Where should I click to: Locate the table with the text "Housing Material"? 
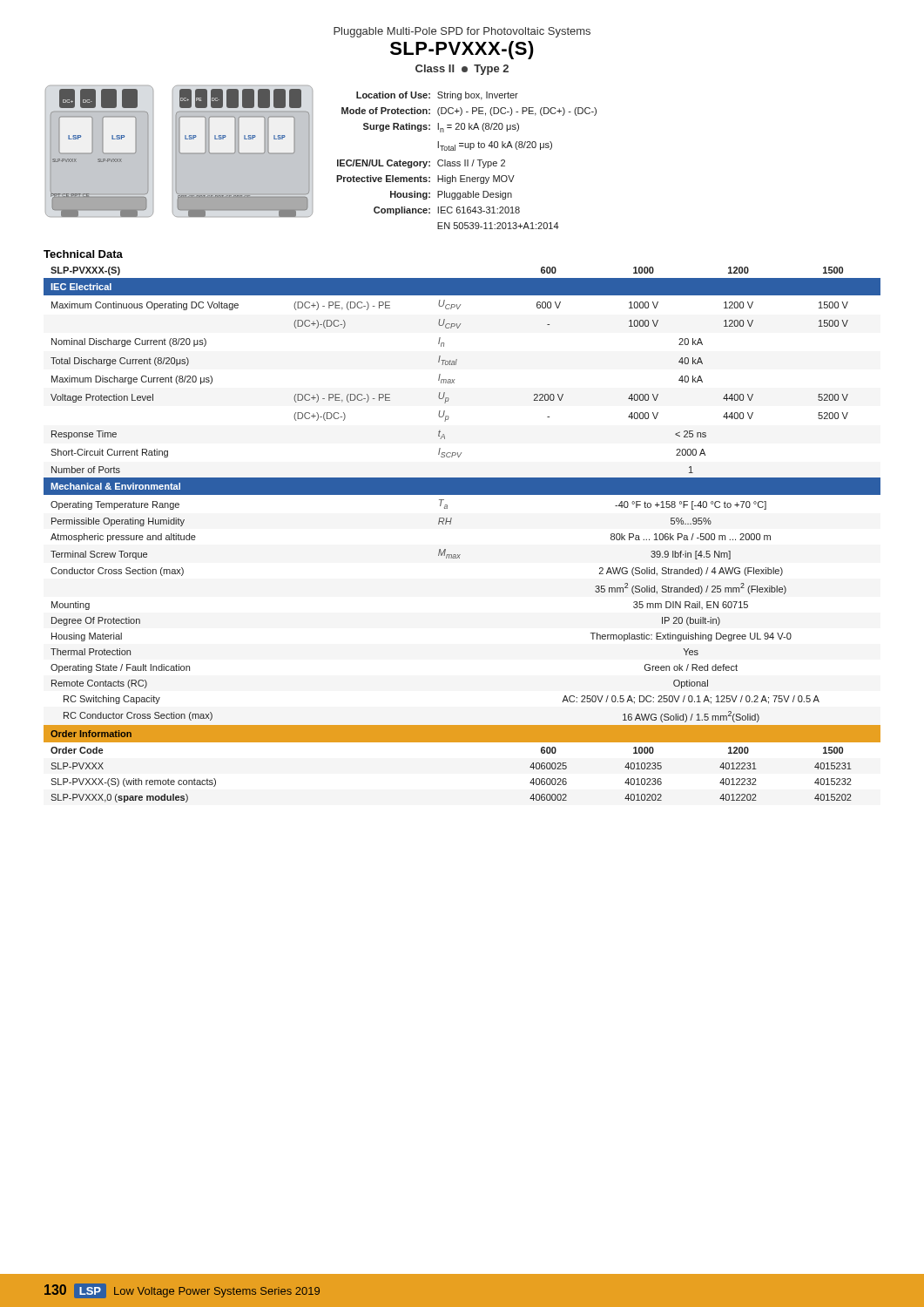462,534
